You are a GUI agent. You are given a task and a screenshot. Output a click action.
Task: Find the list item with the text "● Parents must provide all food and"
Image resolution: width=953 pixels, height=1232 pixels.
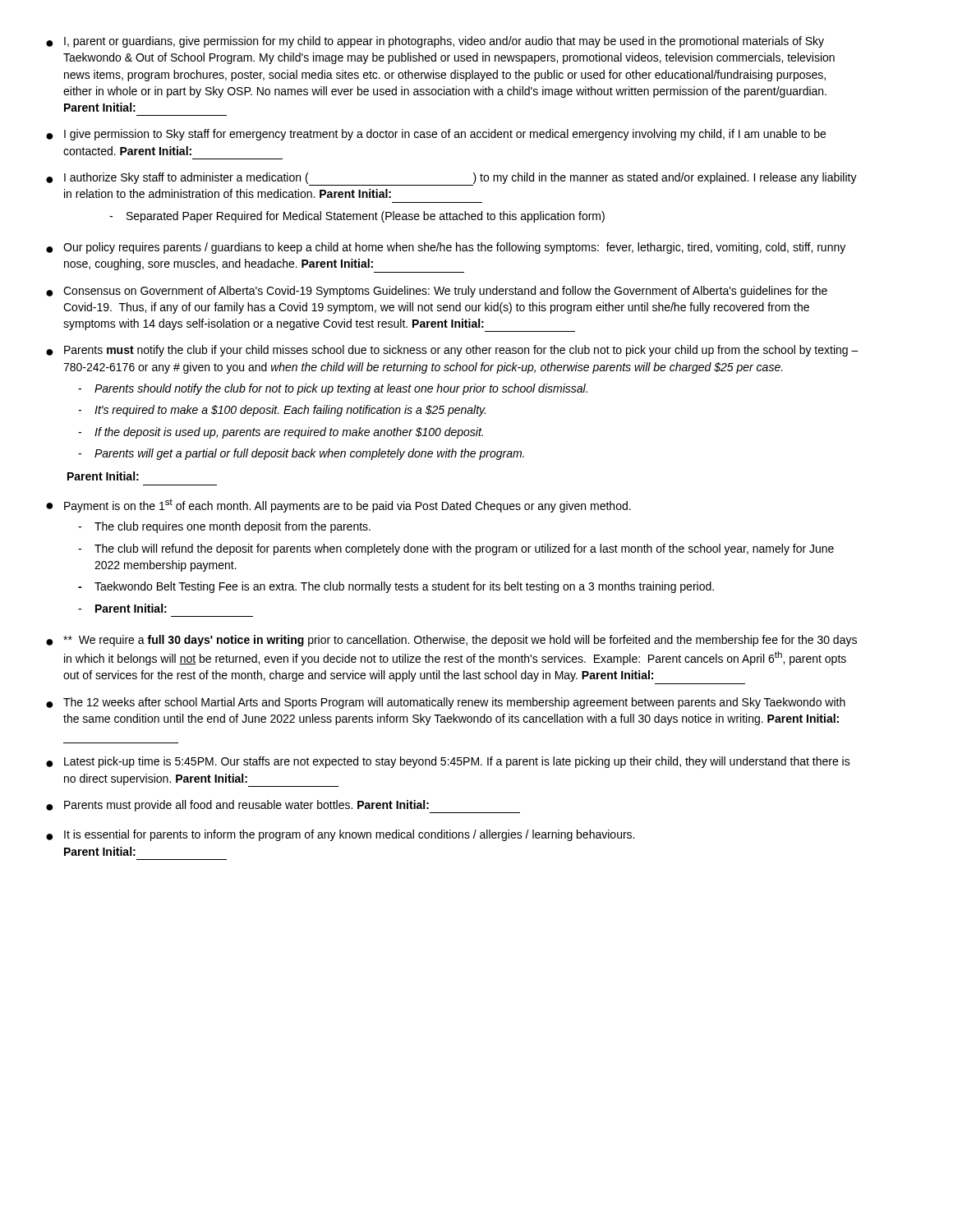452,807
